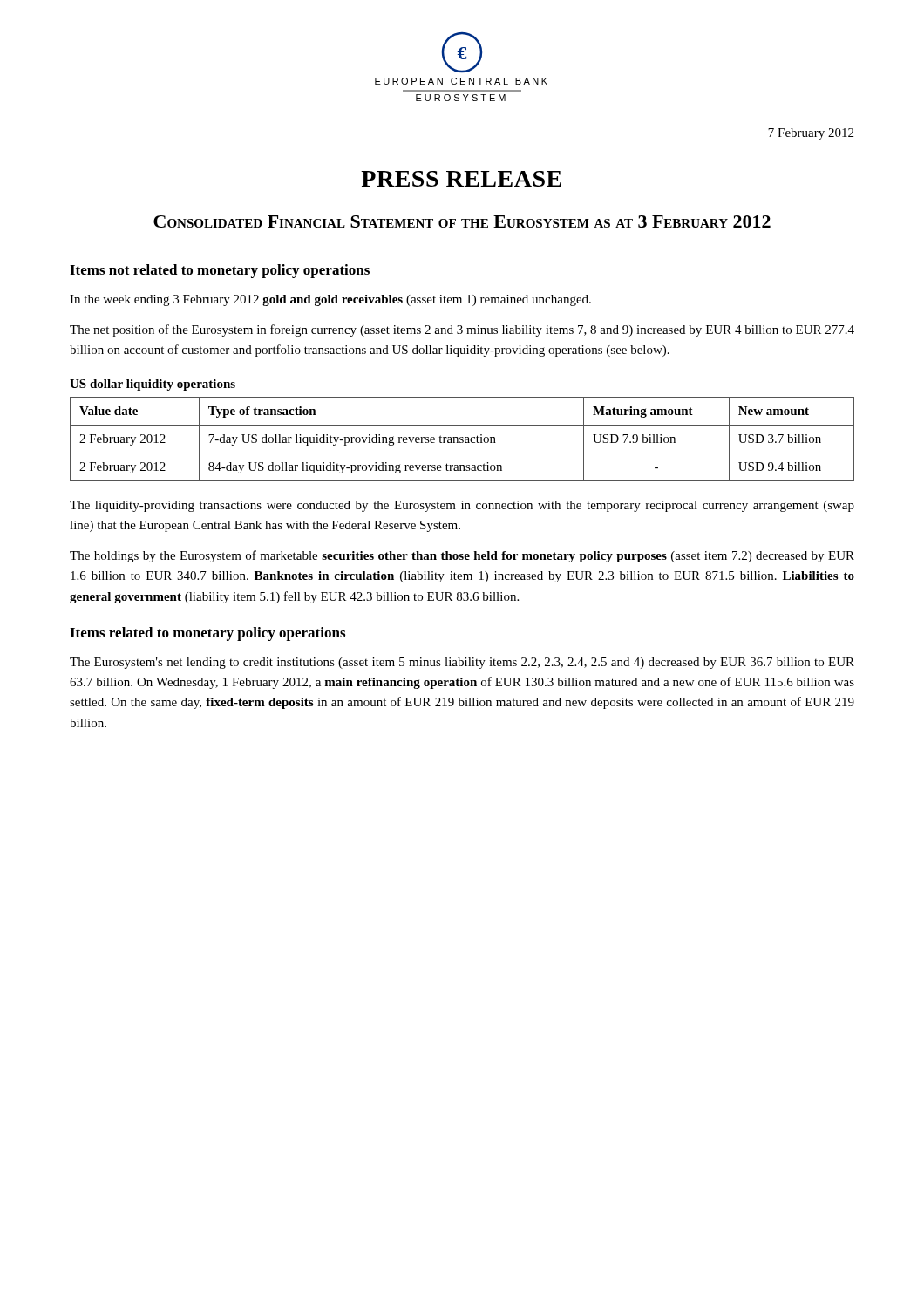Locate the text "PRESS RELEASE"
Viewport: 924px width, 1308px height.
462,178
